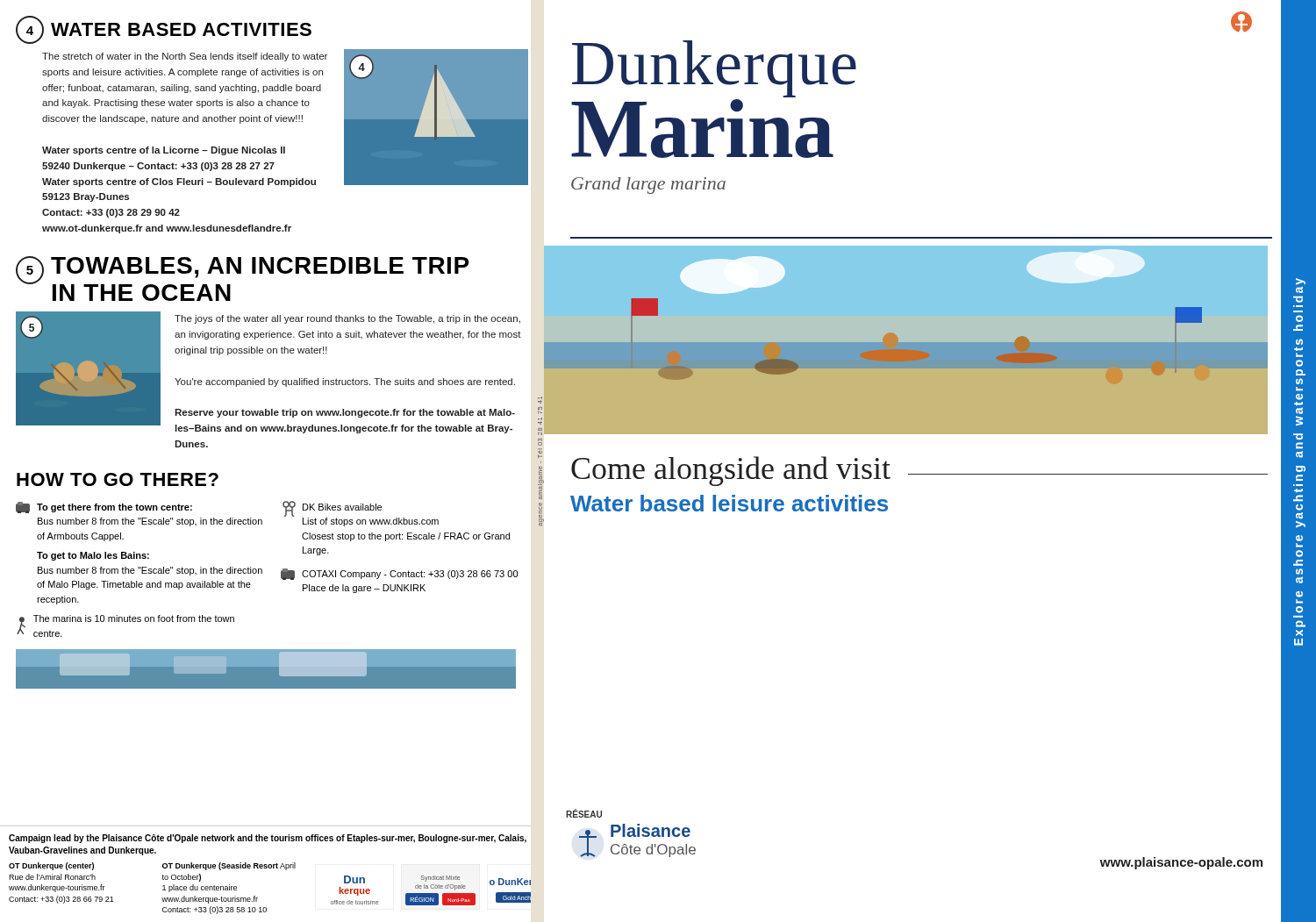Click on the region starting "The stretch of water in the North Sea"
1316x922 pixels.
[x=185, y=142]
